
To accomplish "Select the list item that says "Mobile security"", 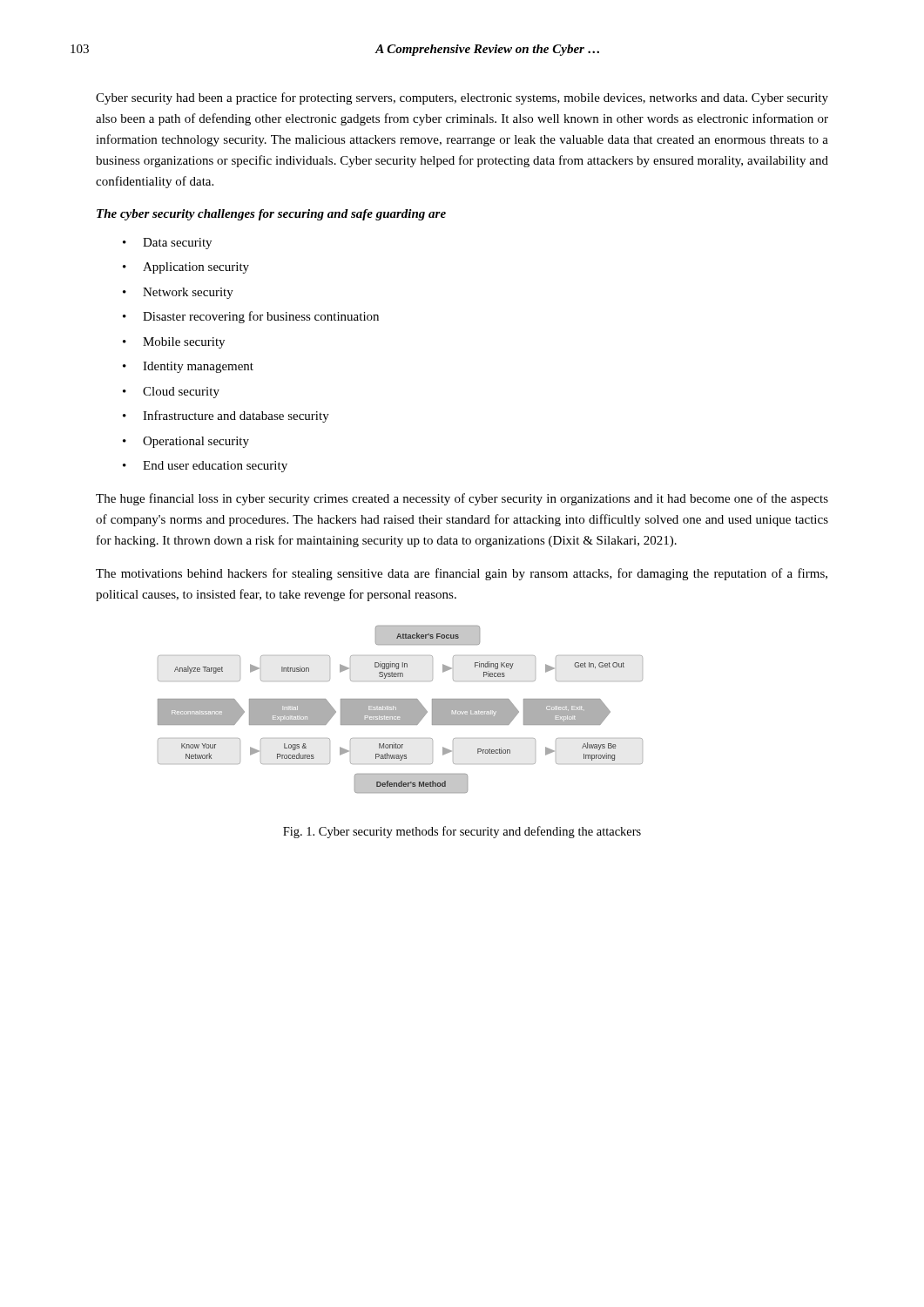I will (x=184, y=341).
